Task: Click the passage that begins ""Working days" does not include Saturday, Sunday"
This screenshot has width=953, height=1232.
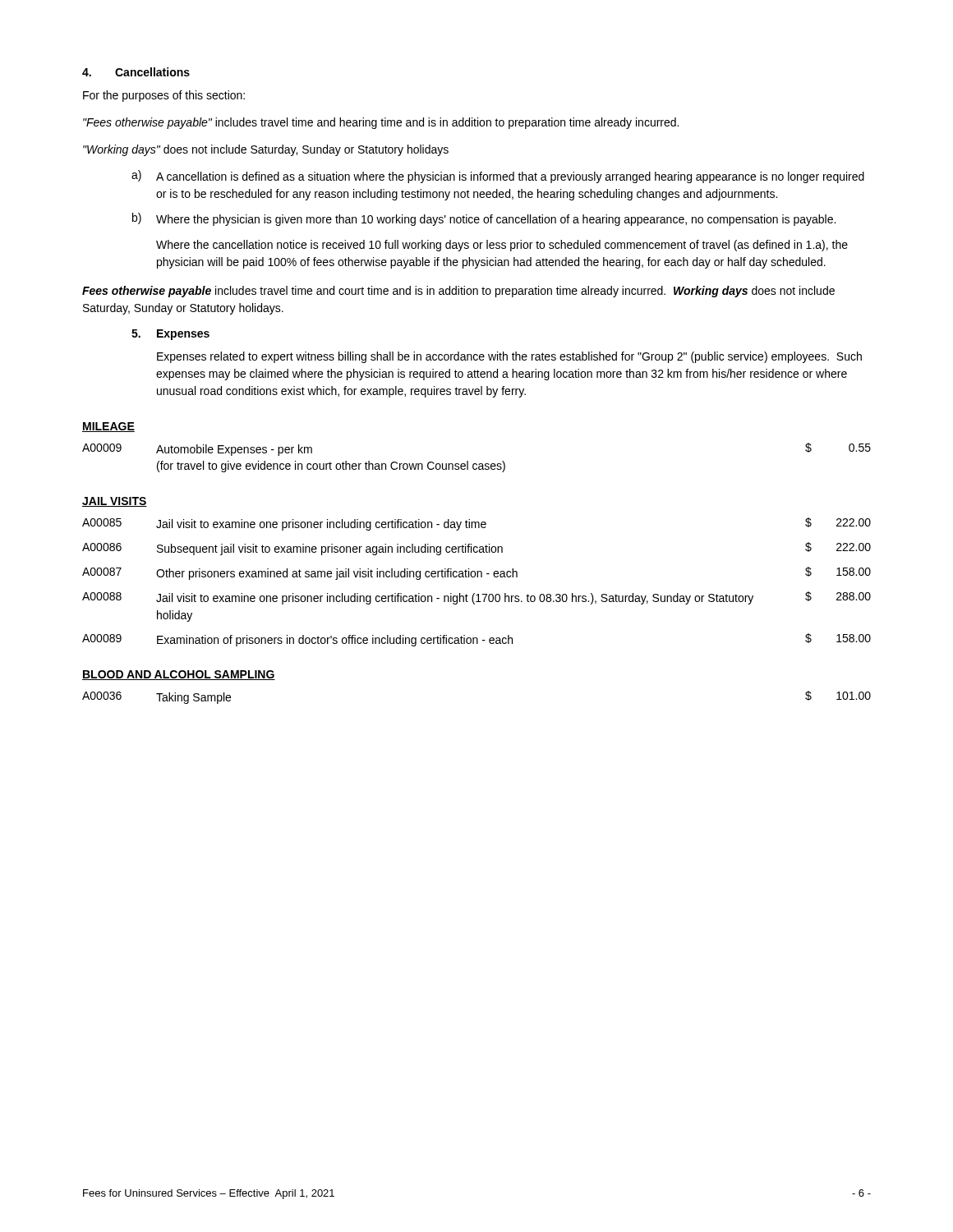Action: click(x=265, y=150)
